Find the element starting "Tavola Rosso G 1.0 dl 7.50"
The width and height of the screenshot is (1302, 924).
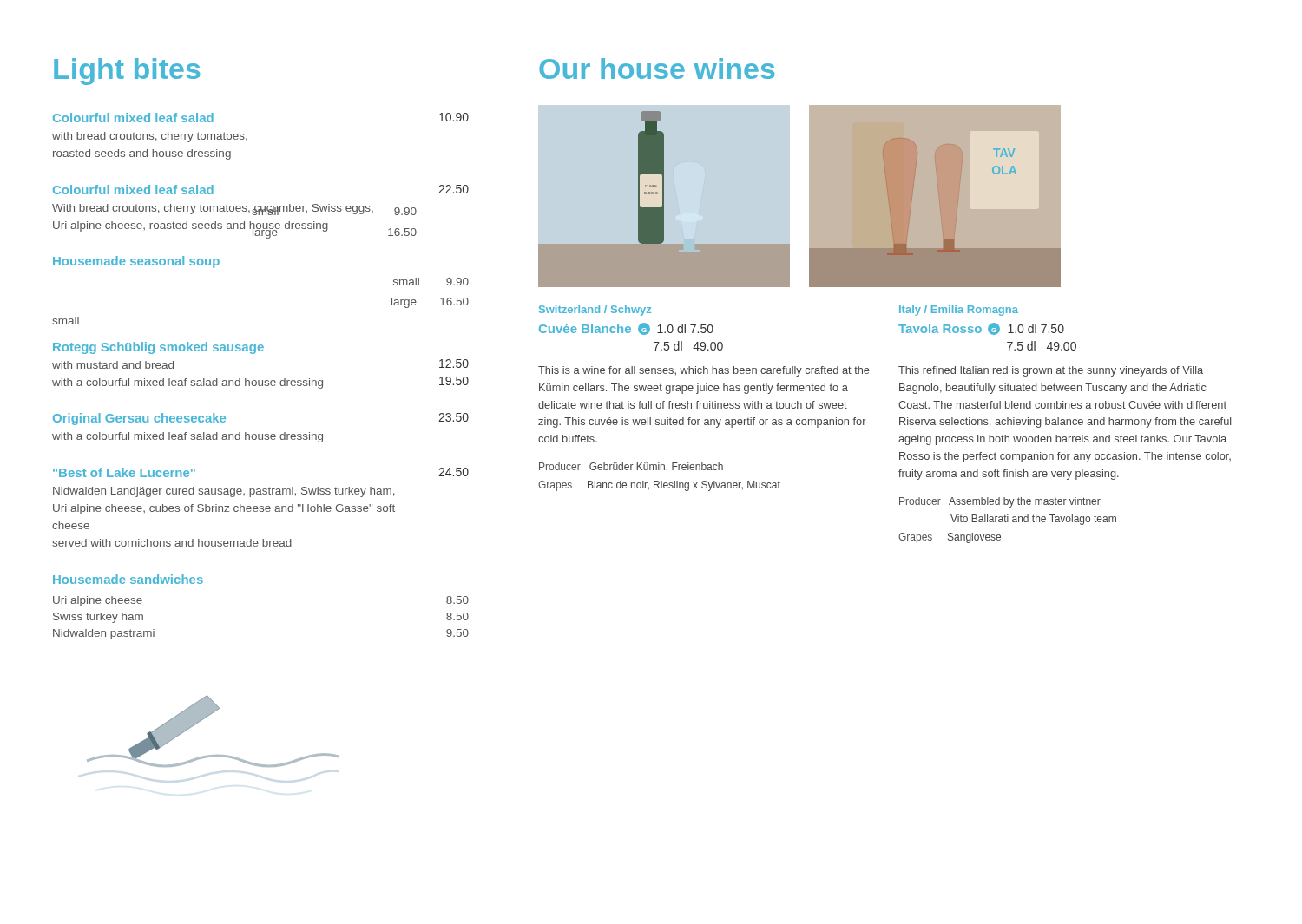tap(981, 328)
